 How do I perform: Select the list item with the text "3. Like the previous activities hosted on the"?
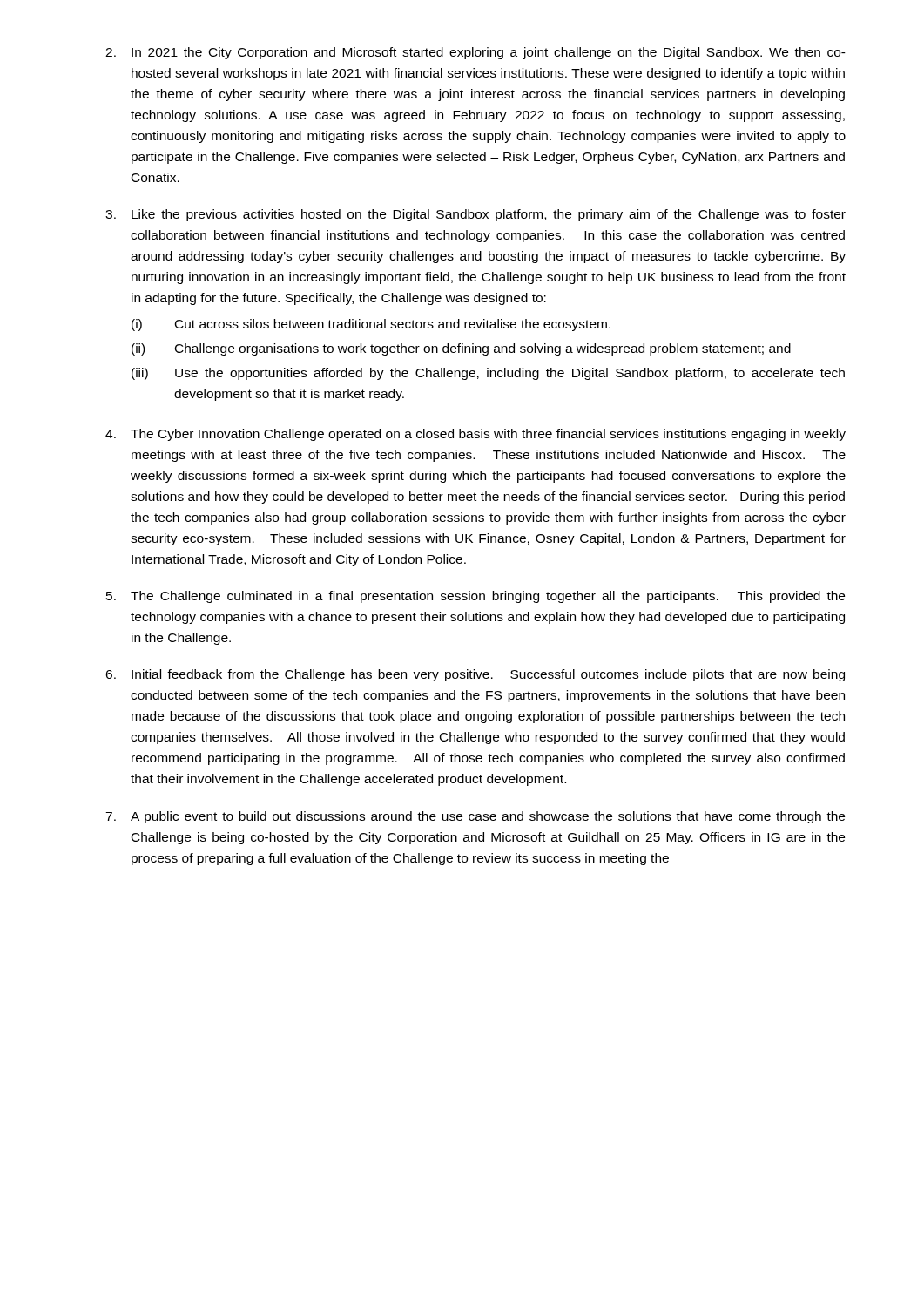[x=462, y=306]
